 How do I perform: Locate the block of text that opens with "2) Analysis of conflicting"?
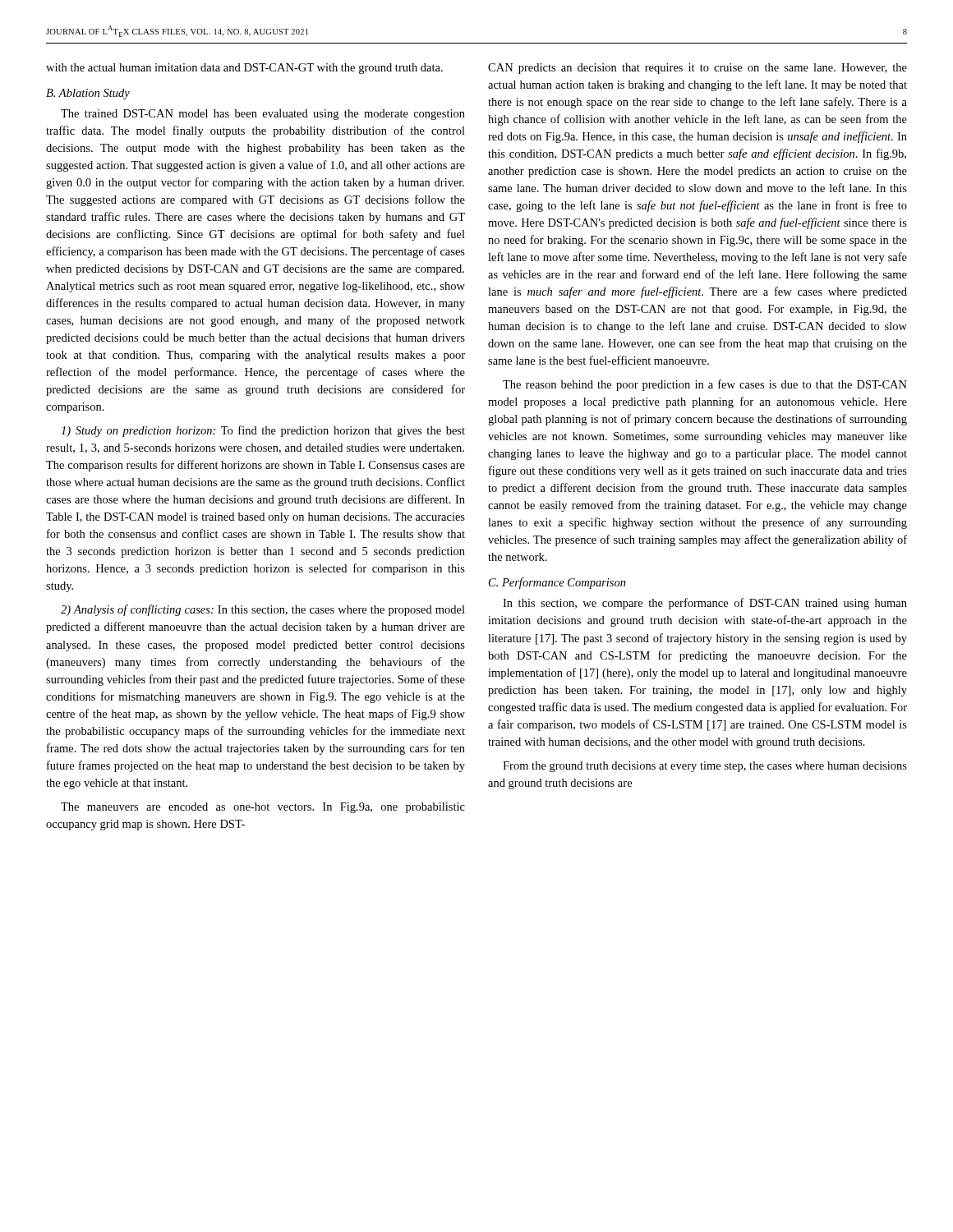click(255, 697)
